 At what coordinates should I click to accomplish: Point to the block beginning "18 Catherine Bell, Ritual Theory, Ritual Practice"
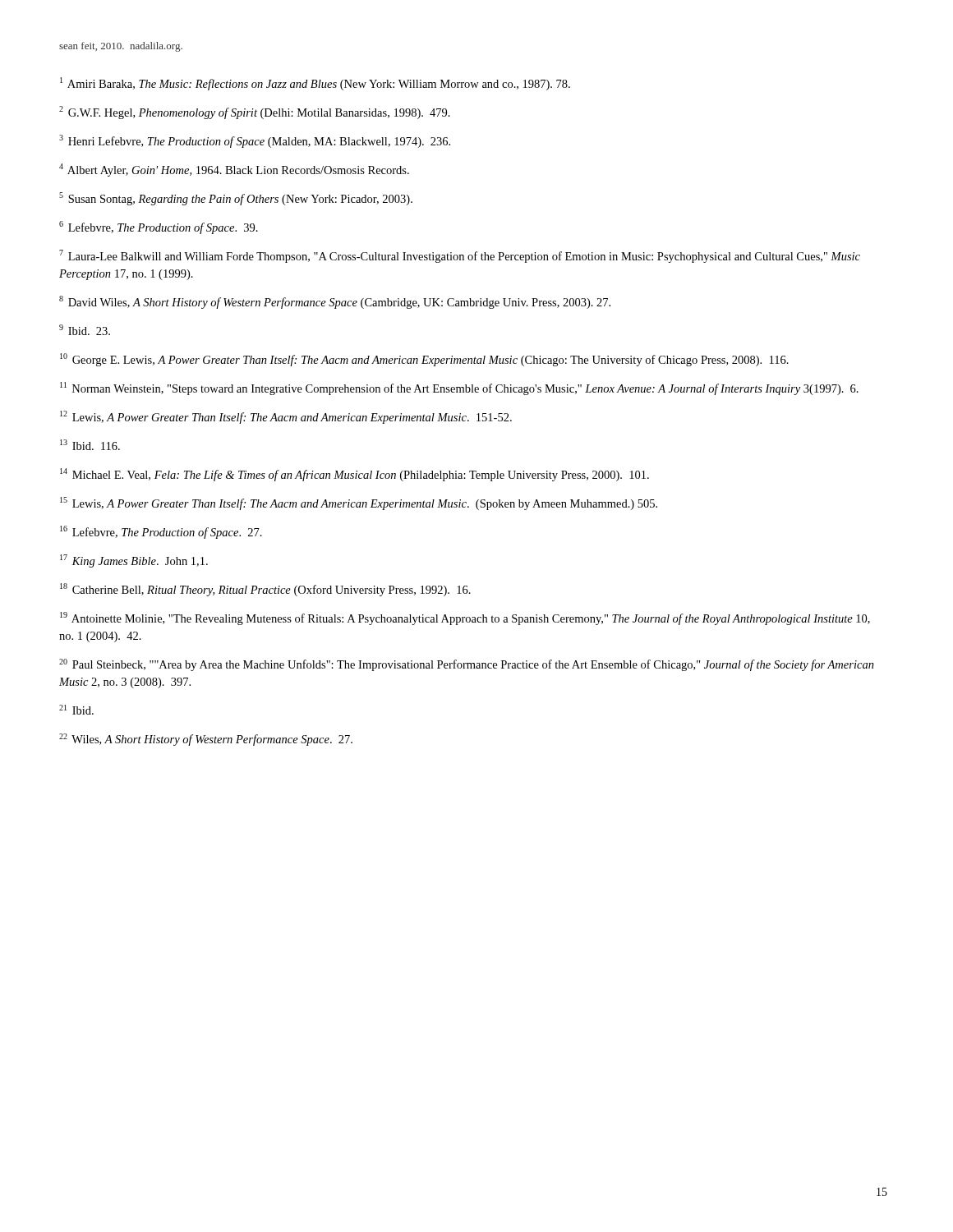point(265,589)
